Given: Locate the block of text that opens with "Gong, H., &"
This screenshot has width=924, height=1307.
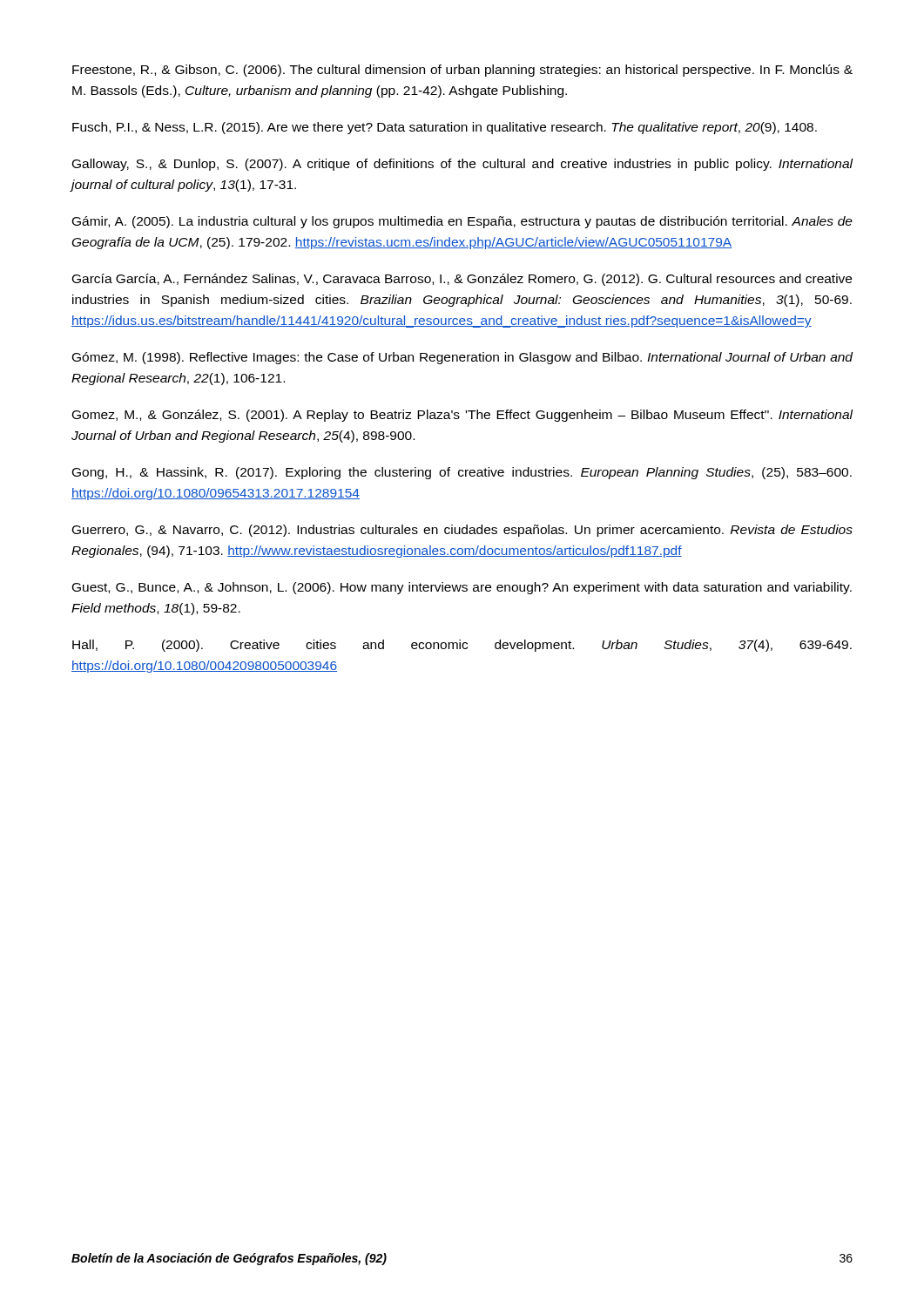Looking at the screenshot, I should [462, 482].
